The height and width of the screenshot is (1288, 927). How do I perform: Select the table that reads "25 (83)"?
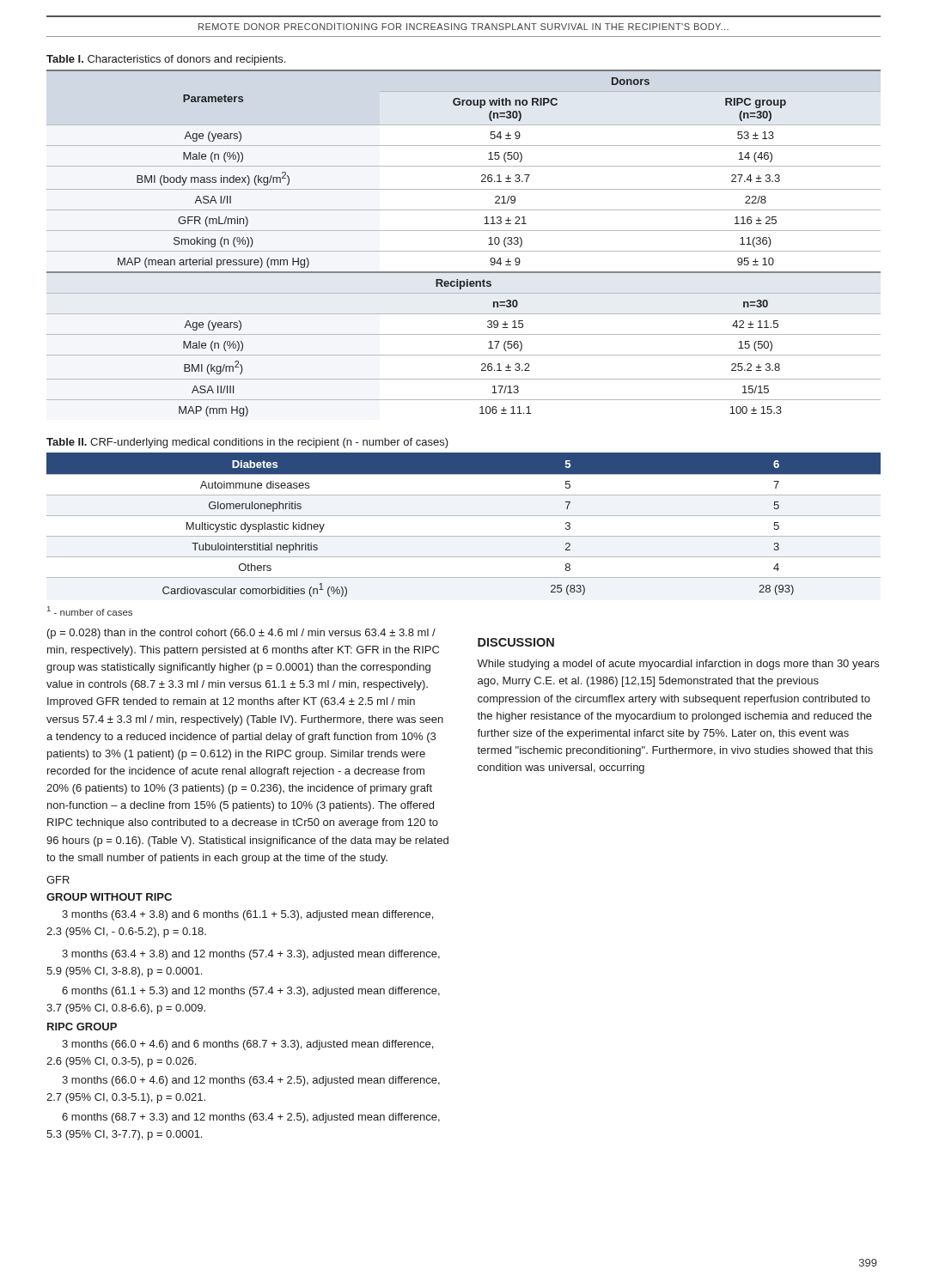464,526
